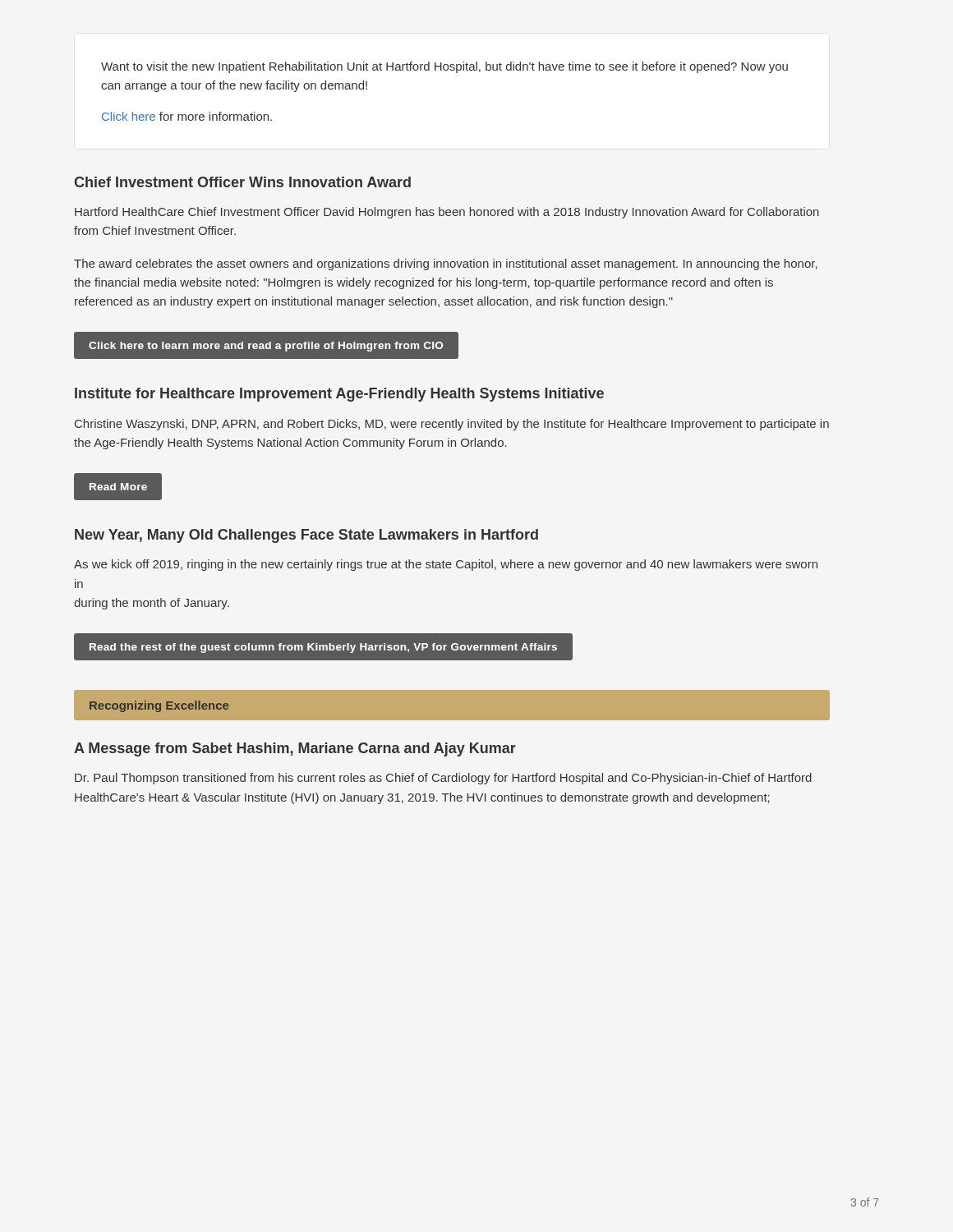Select the text starting "Click here for more information."

[x=187, y=116]
